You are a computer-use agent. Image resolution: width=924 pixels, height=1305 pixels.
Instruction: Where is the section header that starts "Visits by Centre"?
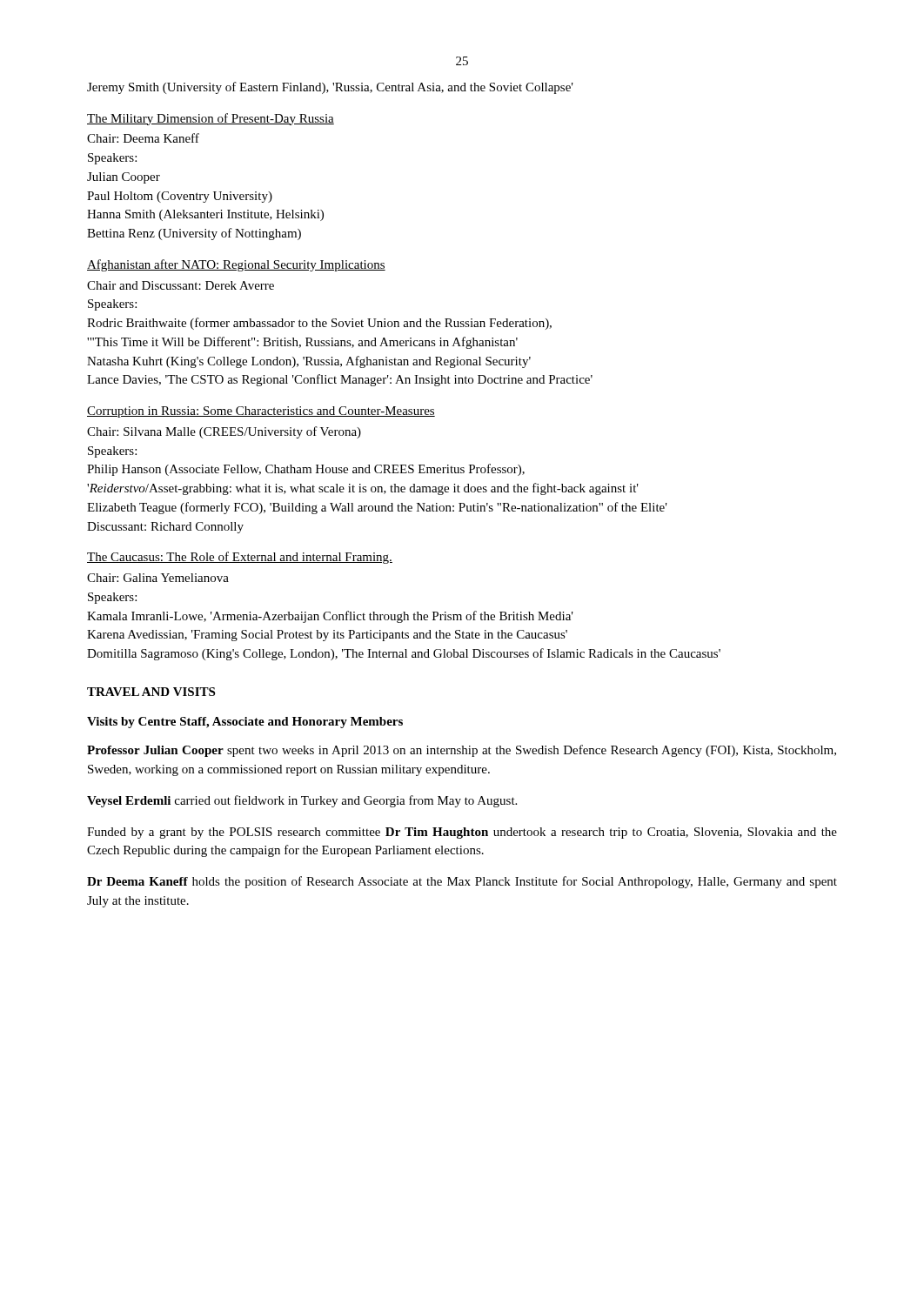click(245, 721)
